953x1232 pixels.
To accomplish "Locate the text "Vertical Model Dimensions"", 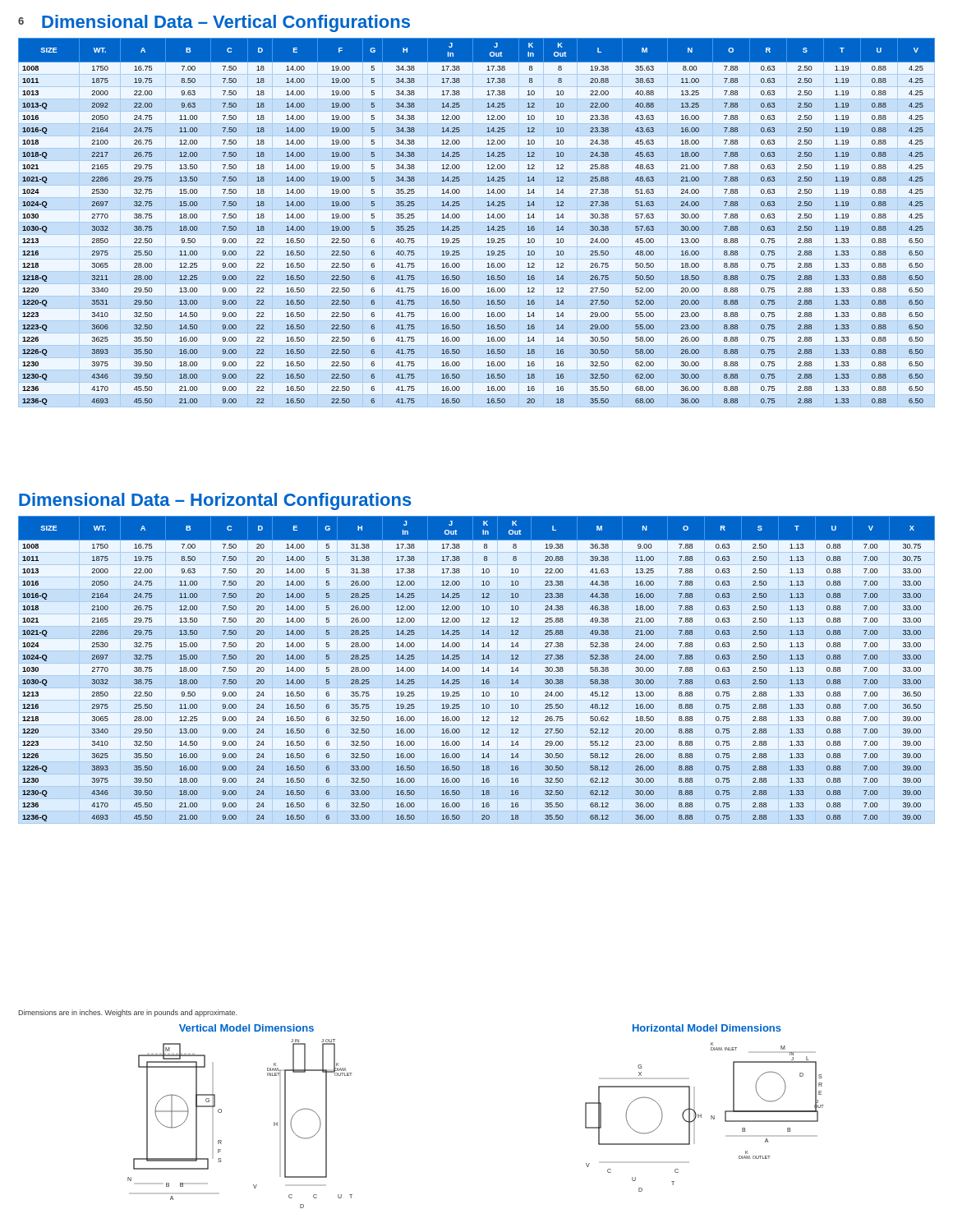I will pos(246,1028).
